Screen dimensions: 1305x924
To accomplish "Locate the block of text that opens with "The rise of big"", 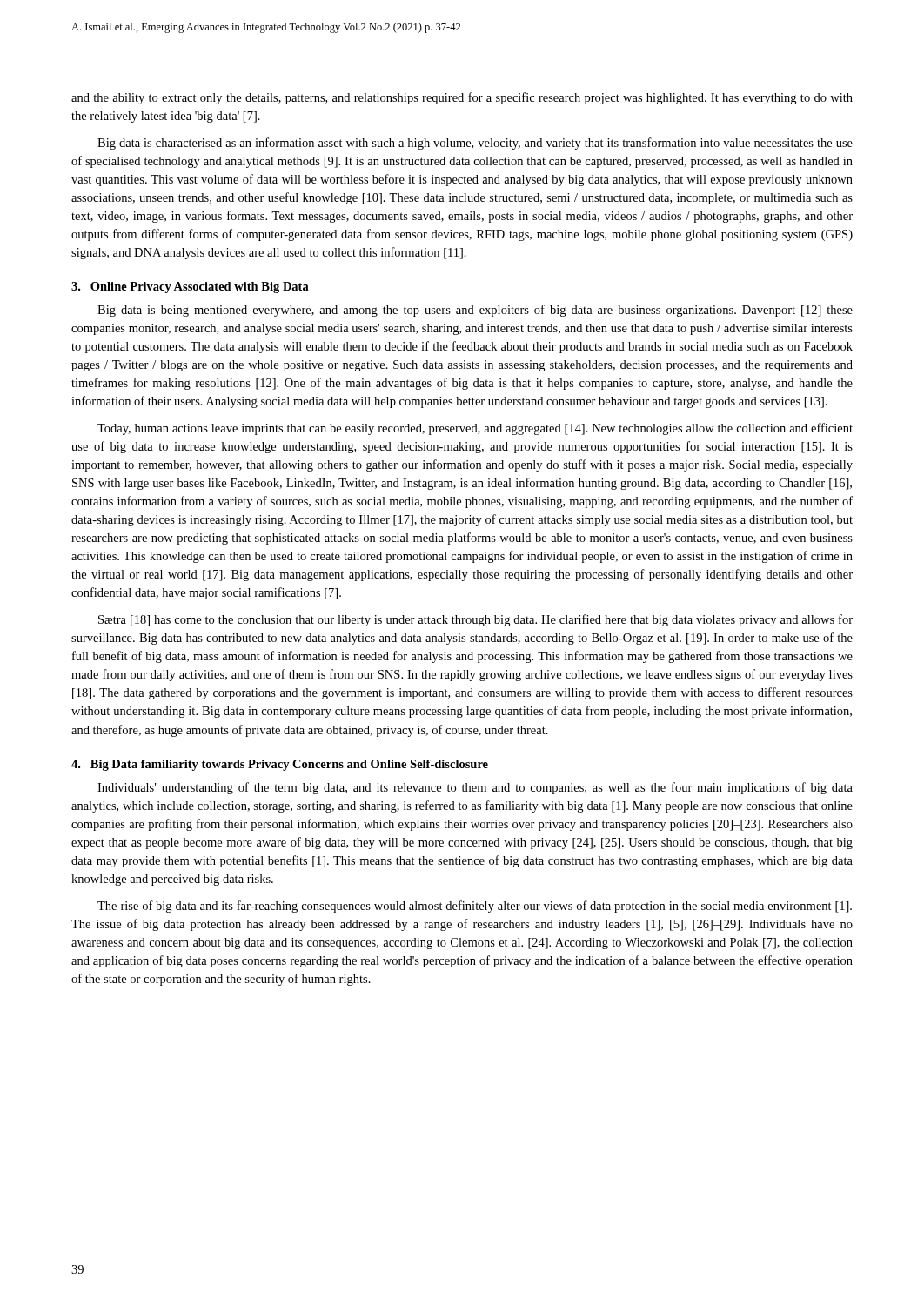I will point(462,942).
